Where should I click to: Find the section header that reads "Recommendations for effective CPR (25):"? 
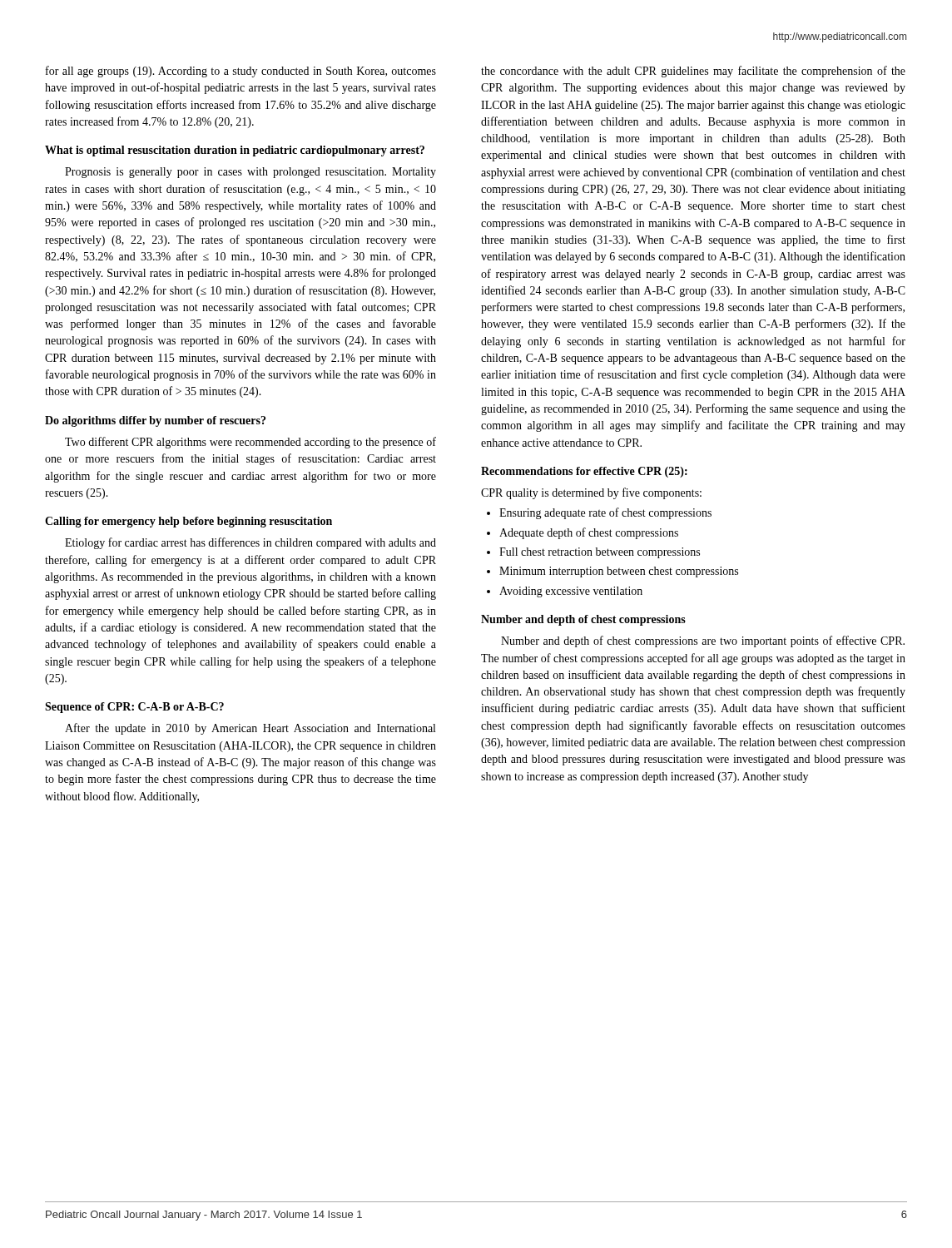click(584, 471)
